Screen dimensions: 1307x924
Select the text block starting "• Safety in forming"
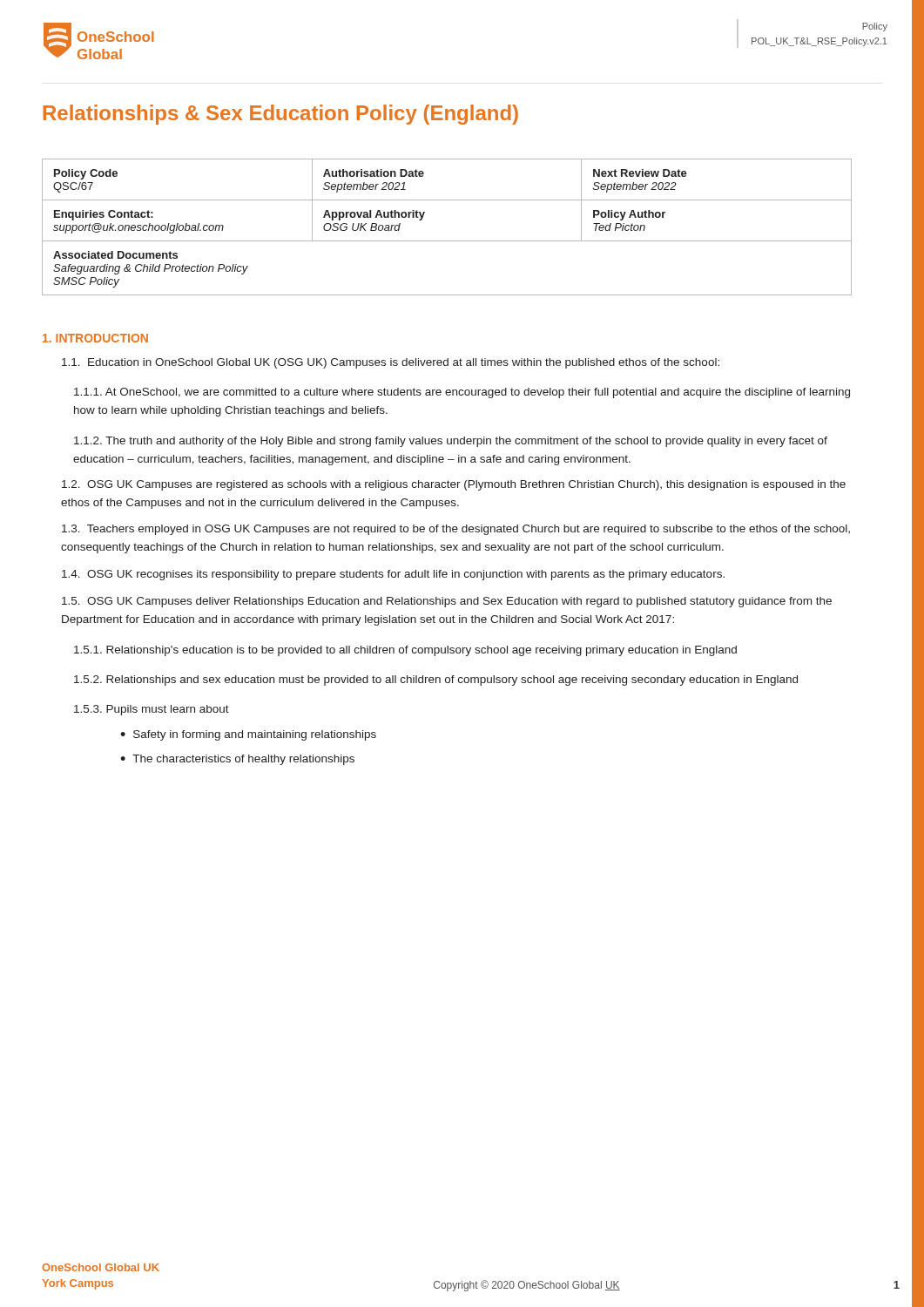pos(248,735)
